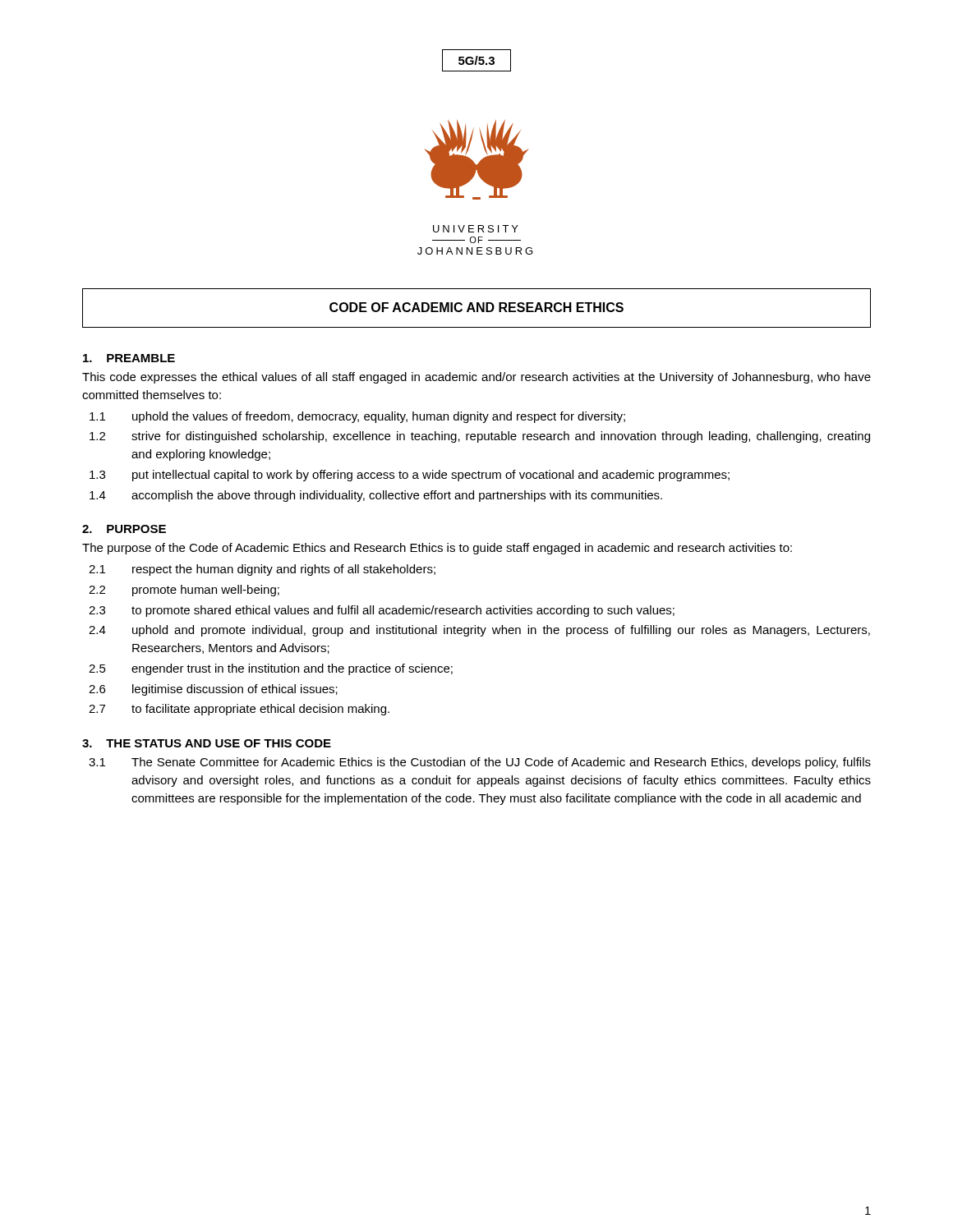Locate the section header that says "2. PURPOSE"
The height and width of the screenshot is (1232, 953).
click(124, 529)
